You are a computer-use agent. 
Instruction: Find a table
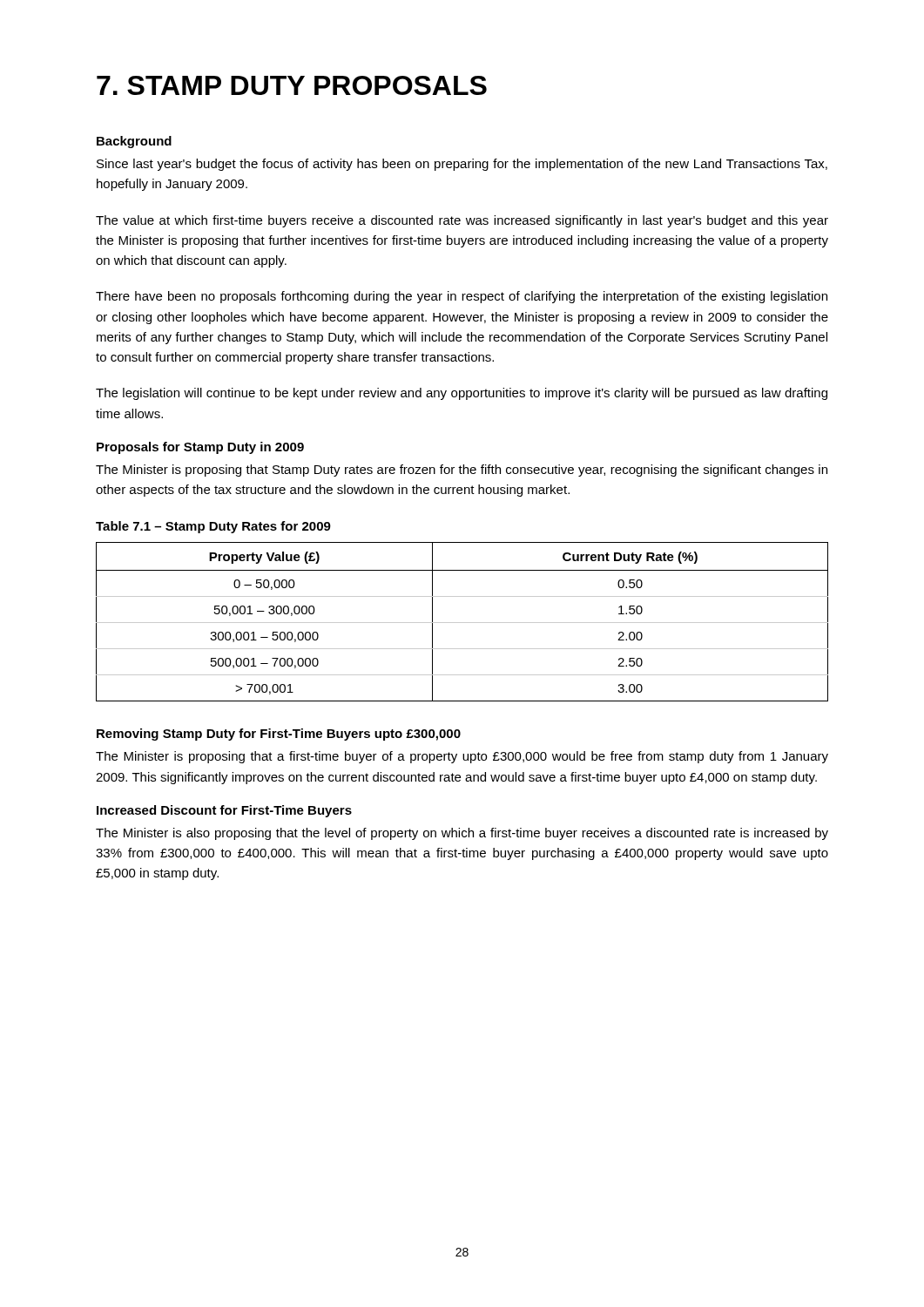click(462, 622)
